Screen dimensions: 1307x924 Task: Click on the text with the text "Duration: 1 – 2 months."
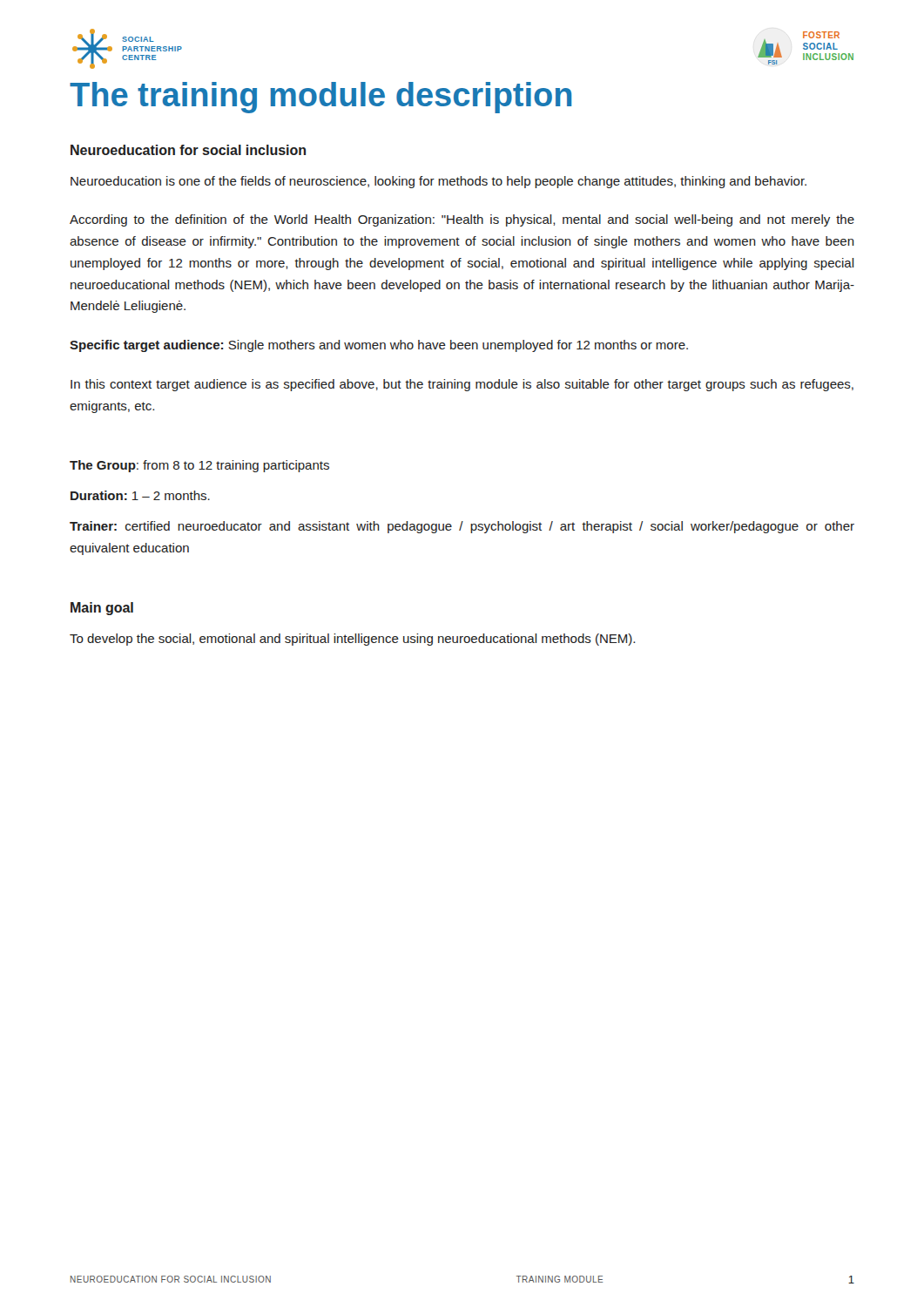[x=140, y=496]
